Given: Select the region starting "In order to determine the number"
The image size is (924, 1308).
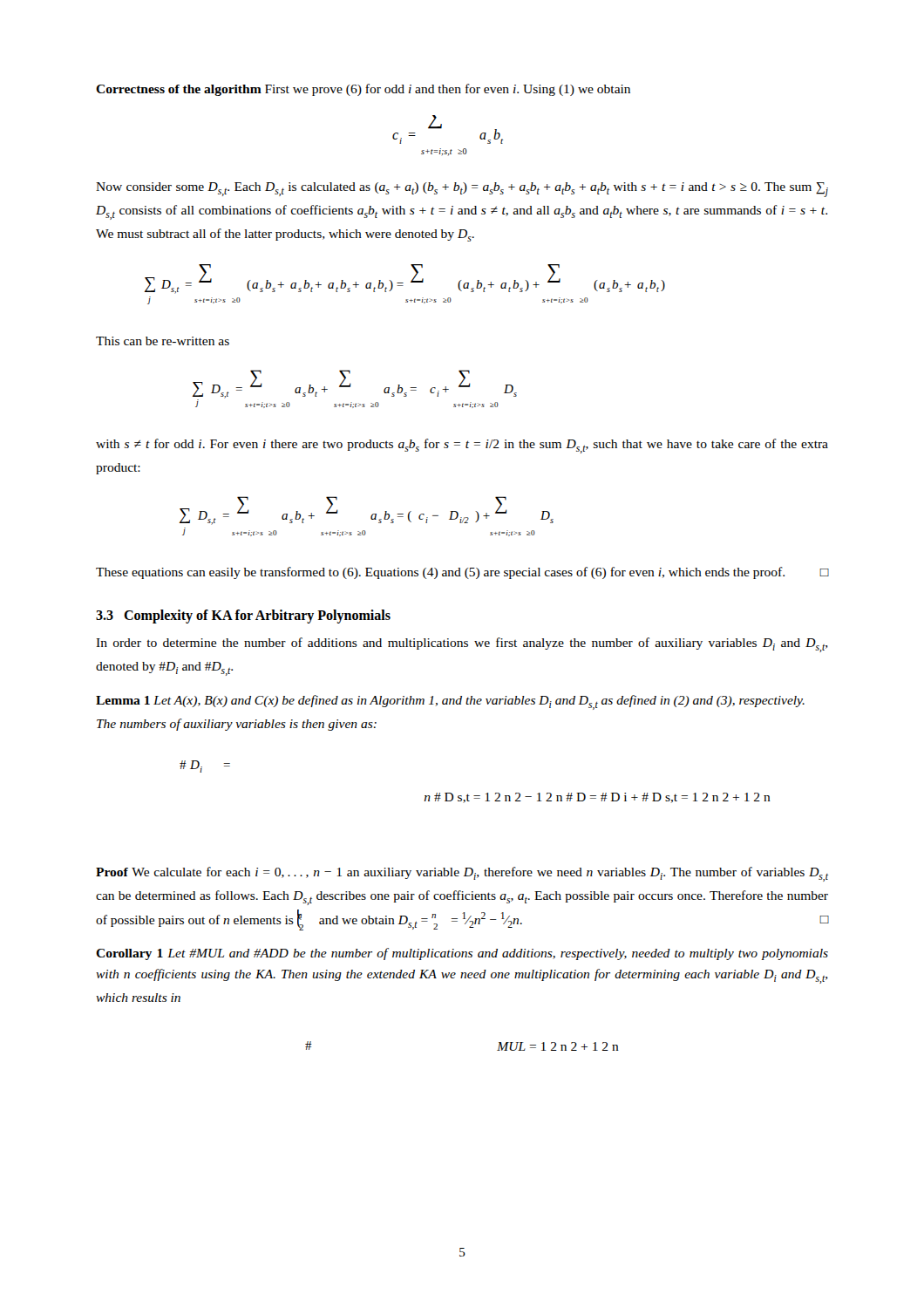Looking at the screenshot, I should click(x=462, y=655).
